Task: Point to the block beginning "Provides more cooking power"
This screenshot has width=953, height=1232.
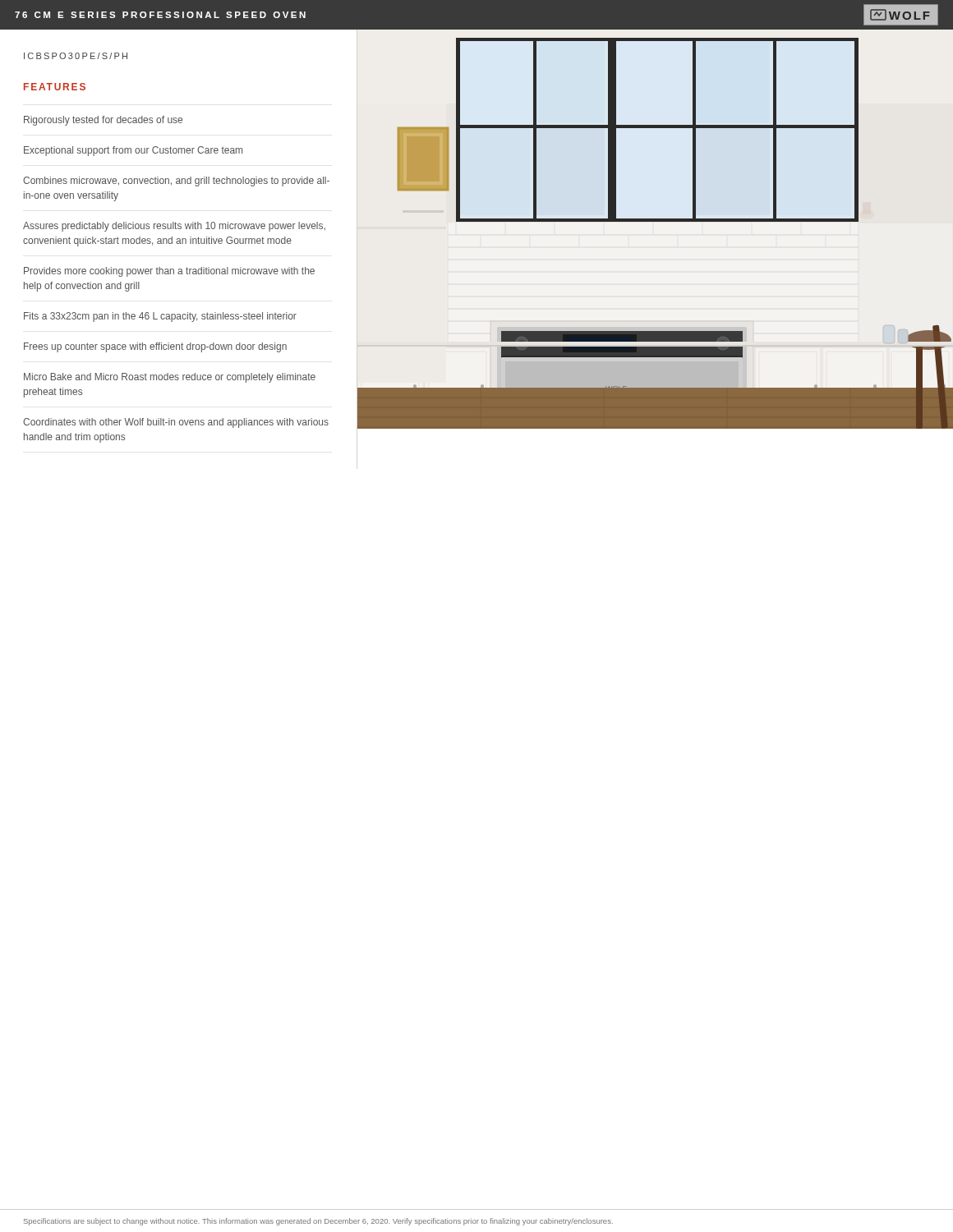Action: [169, 278]
